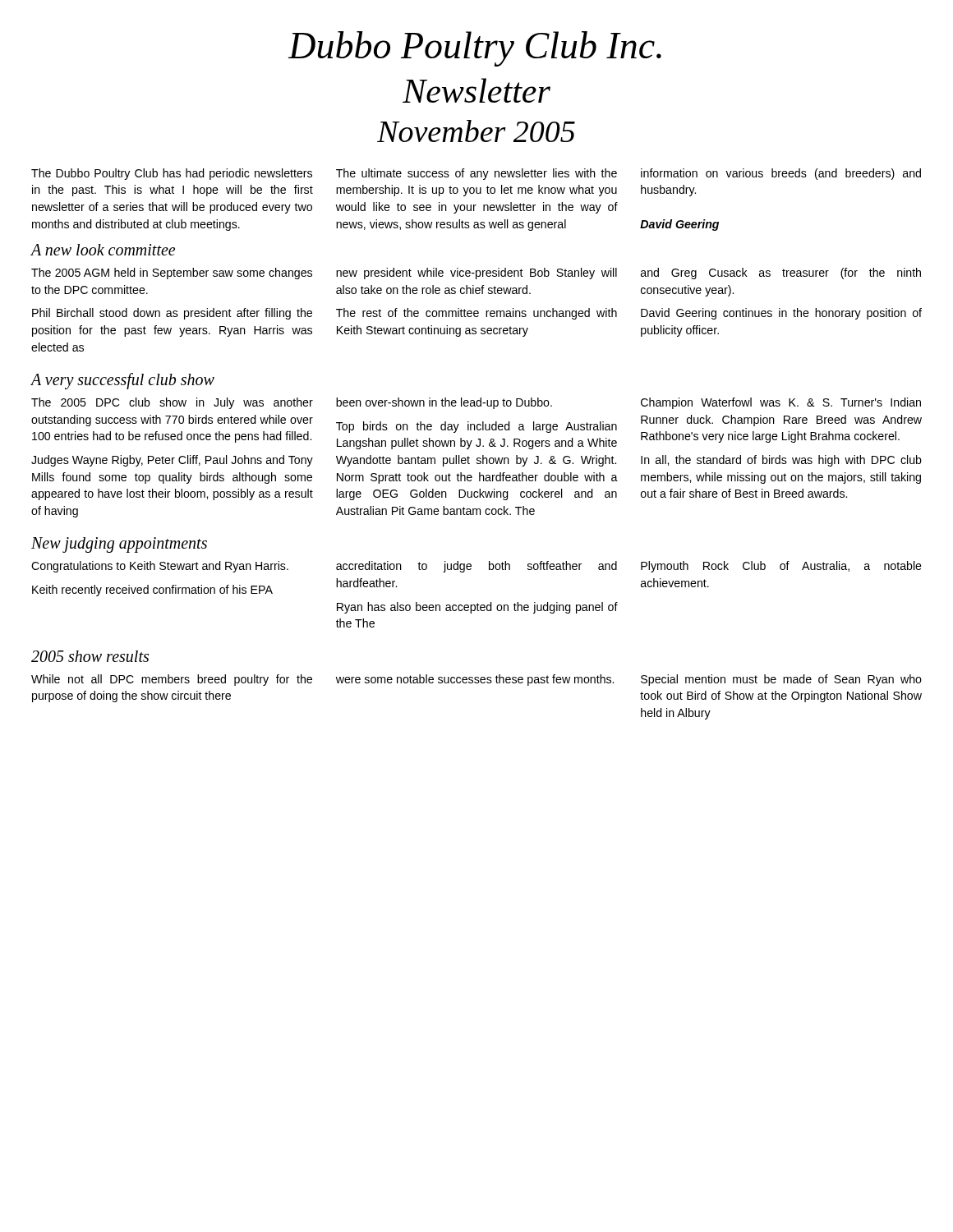Find the region starting "Congratulations to Keith Stewart and Ryan"
Image resolution: width=953 pixels, height=1232 pixels.
point(477,598)
